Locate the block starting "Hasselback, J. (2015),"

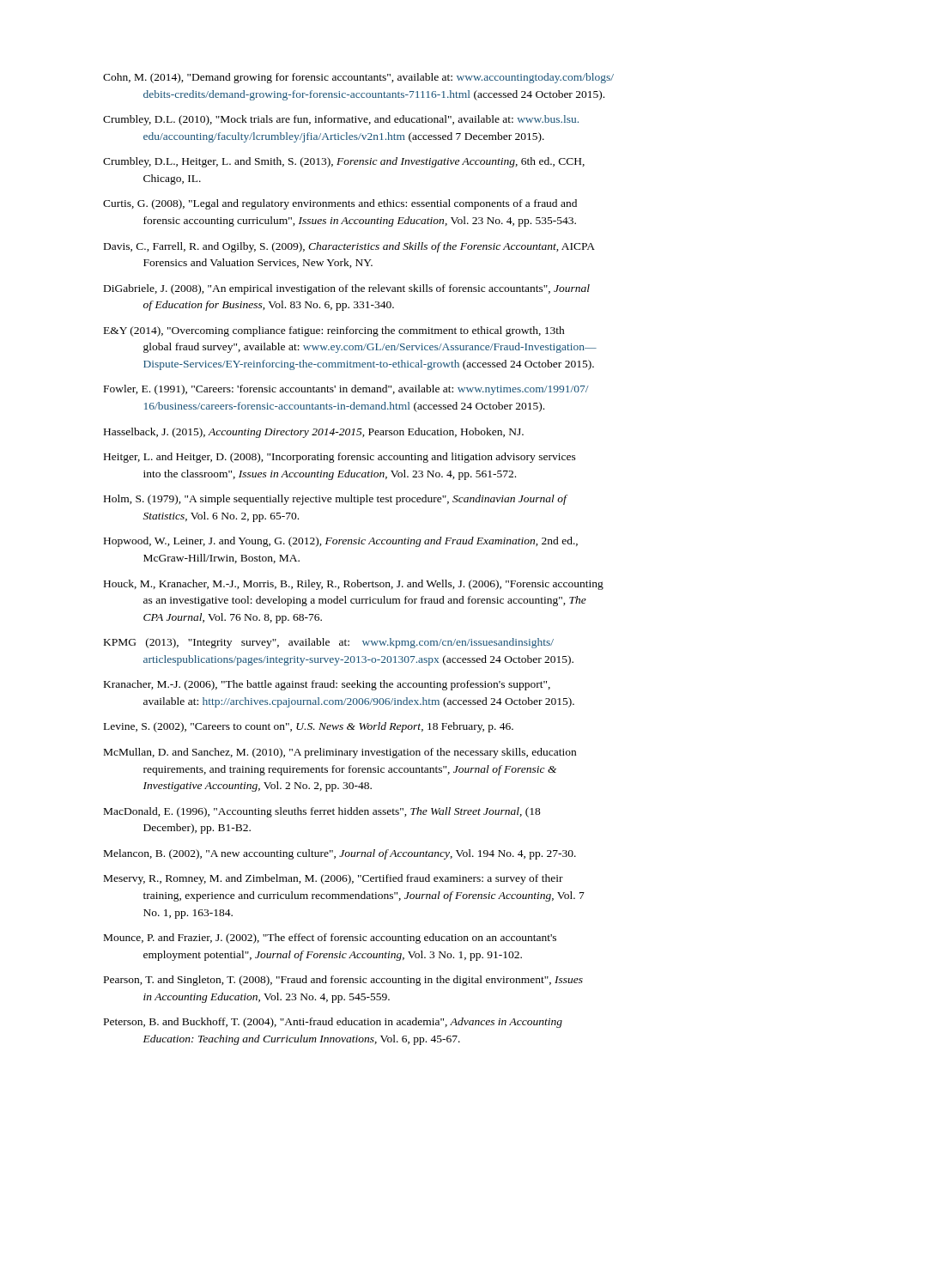(314, 431)
